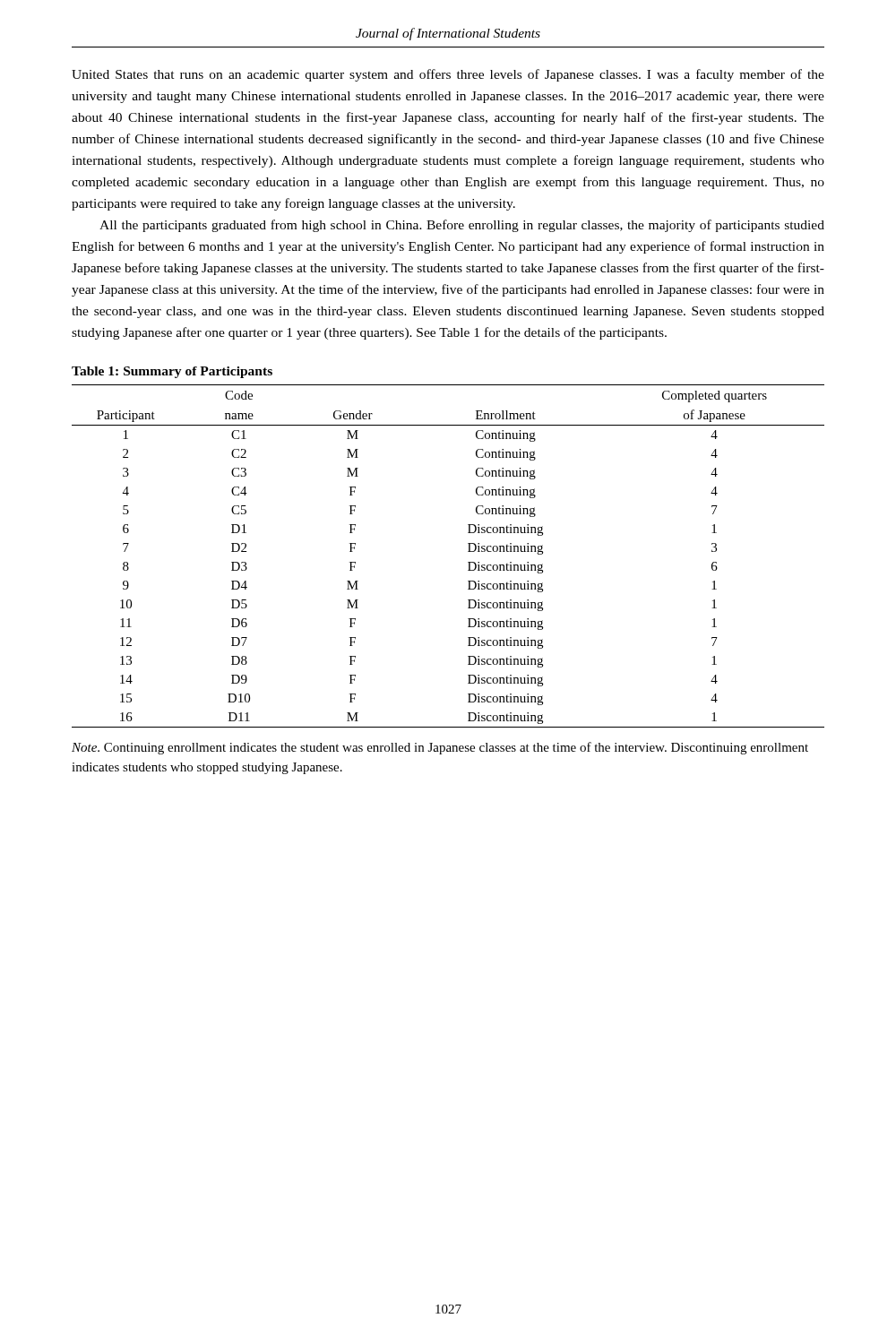The height and width of the screenshot is (1344, 896).
Task: Select the caption with the text "Table 1: Summary of Participants"
Action: (x=172, y=371)
